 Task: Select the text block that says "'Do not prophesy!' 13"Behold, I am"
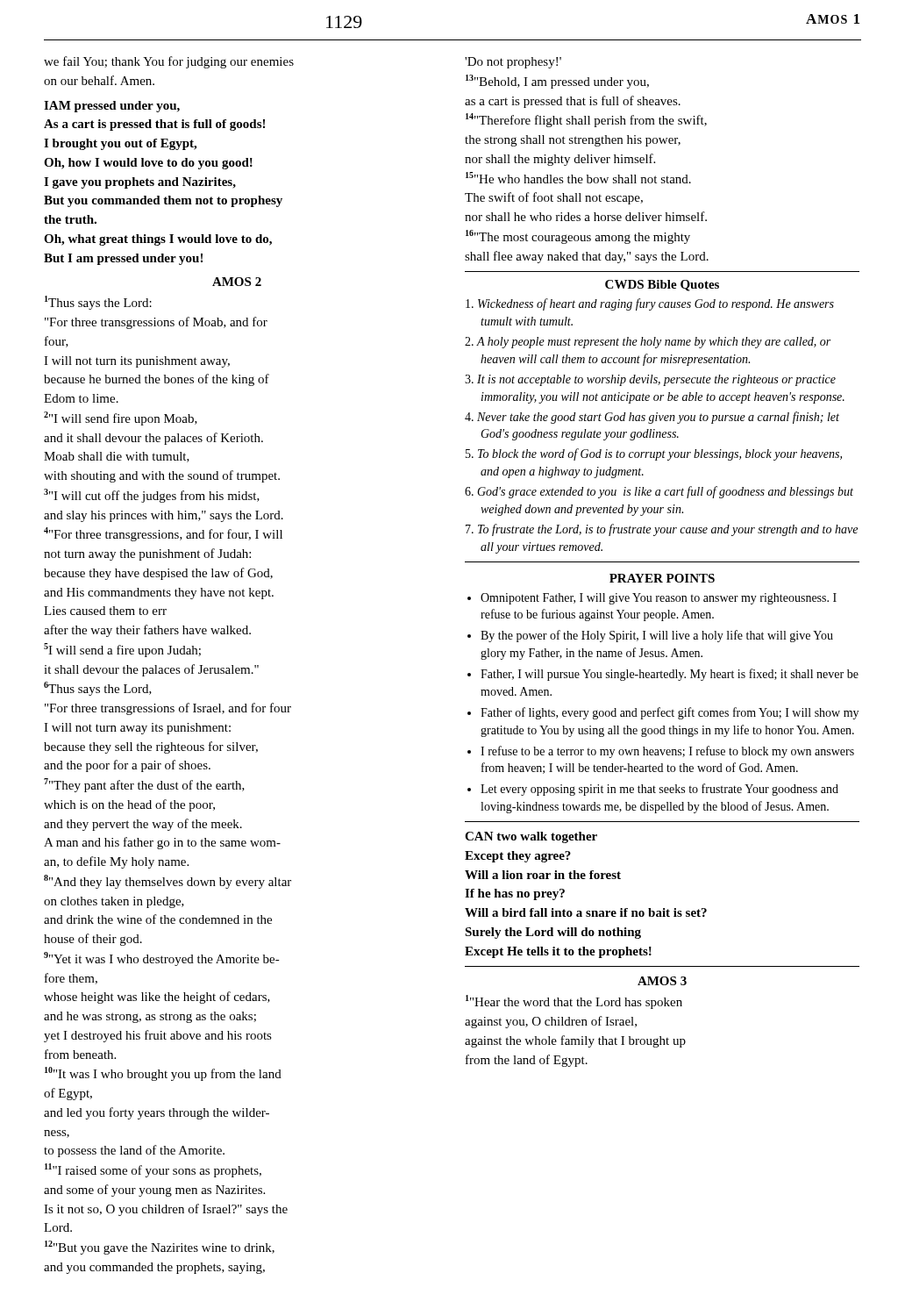(587, 159)
